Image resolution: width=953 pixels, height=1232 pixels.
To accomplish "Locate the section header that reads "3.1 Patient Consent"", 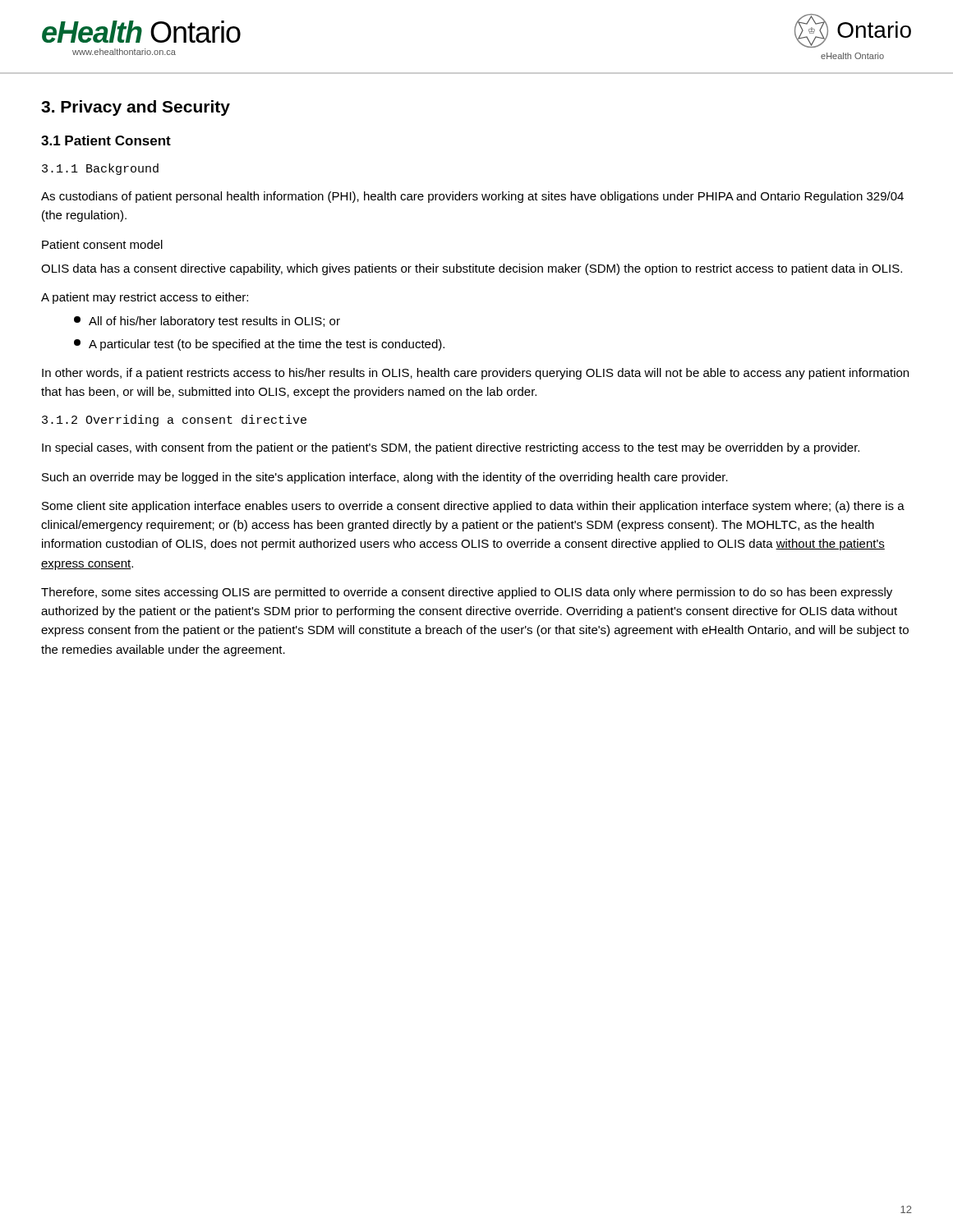I will click(106, 141).
